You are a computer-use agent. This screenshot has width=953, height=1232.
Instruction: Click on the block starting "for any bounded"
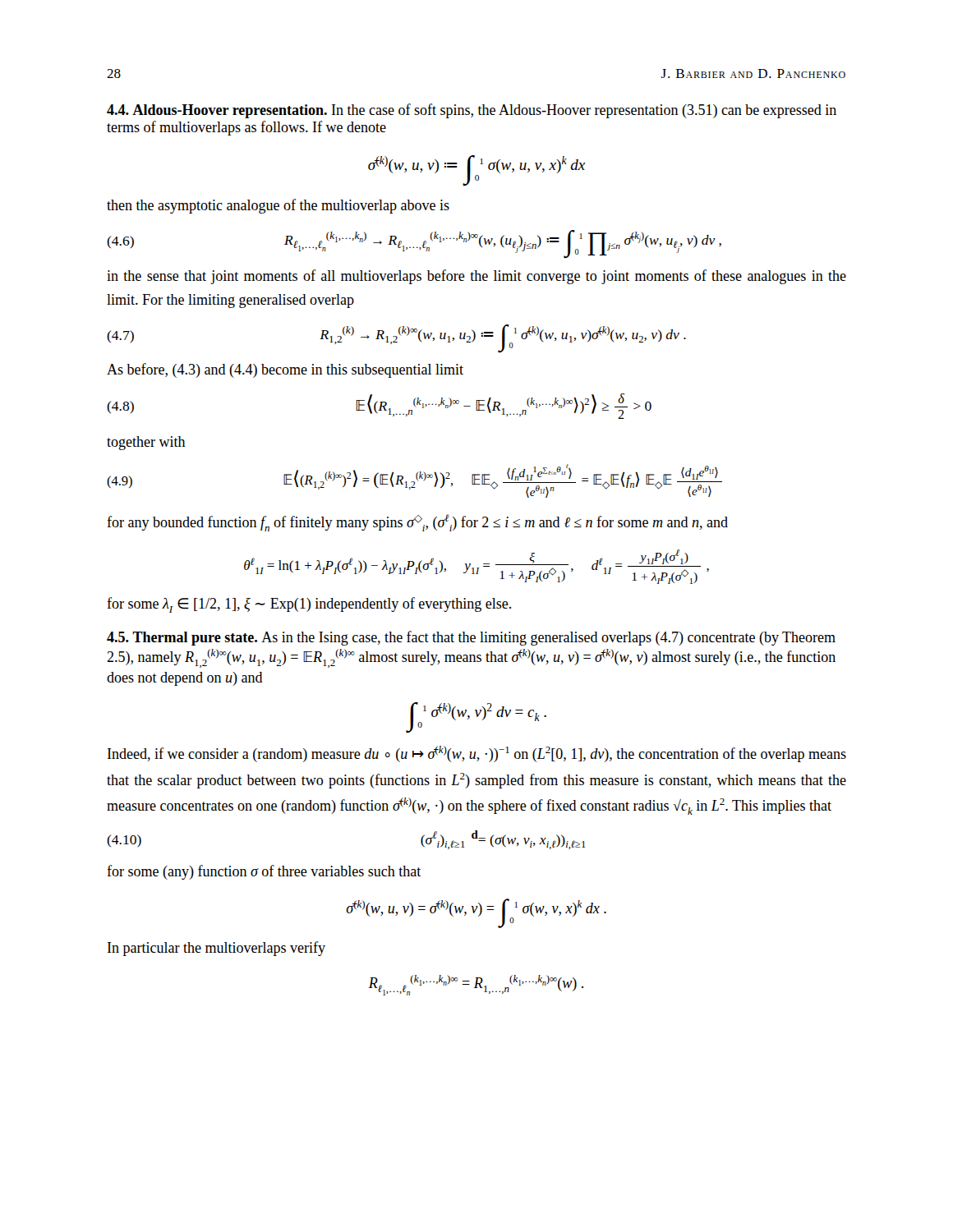point(417,522)
